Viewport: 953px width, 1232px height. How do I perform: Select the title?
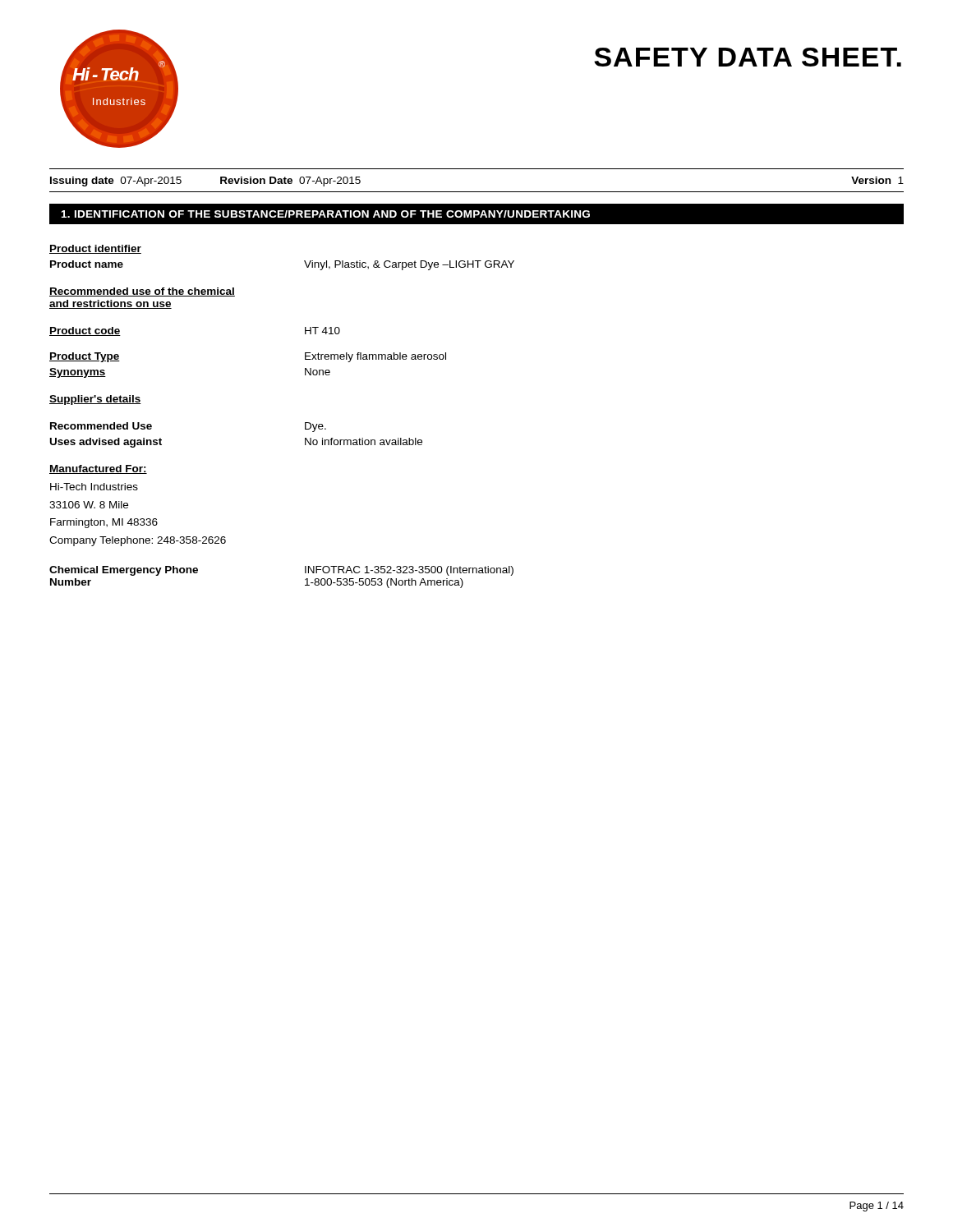pyautogui.click(x=749, y=57)
